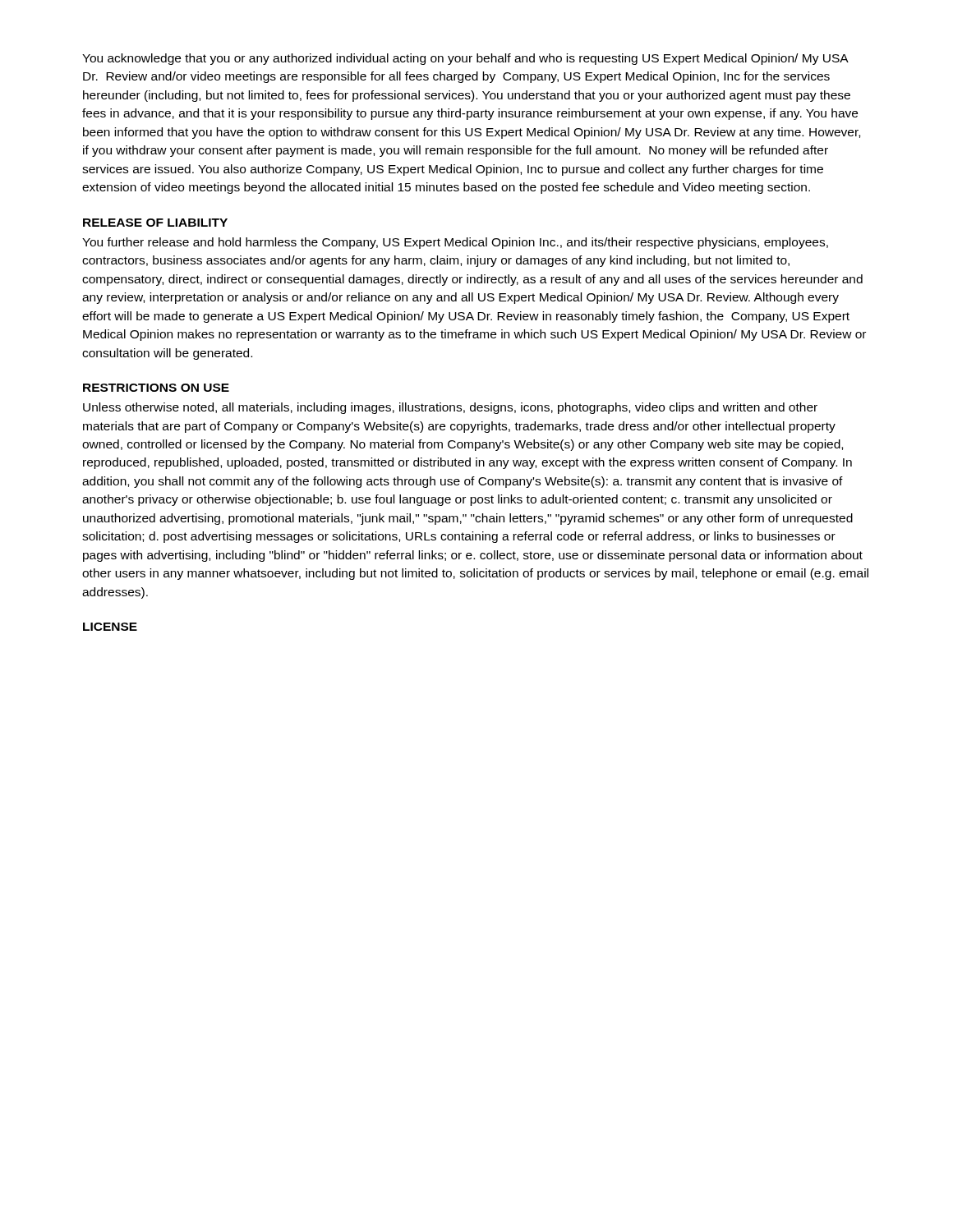The width and height of the screenshot is (953, 1232).
Task: Point to the text starting "You further release and hold harmless the"
Action: click(x=474, y=297)
